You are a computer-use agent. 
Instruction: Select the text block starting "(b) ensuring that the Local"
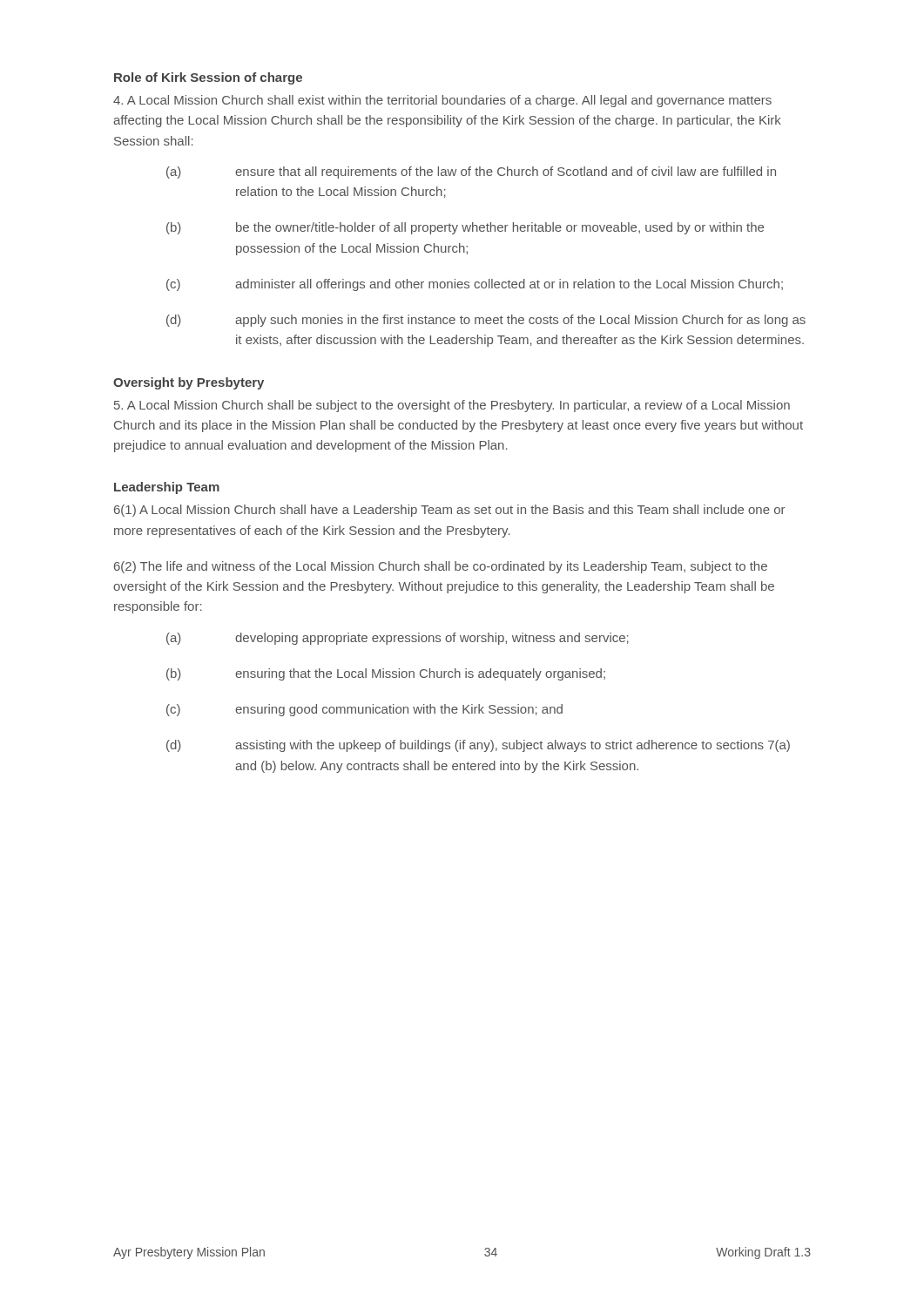point(462,673)
